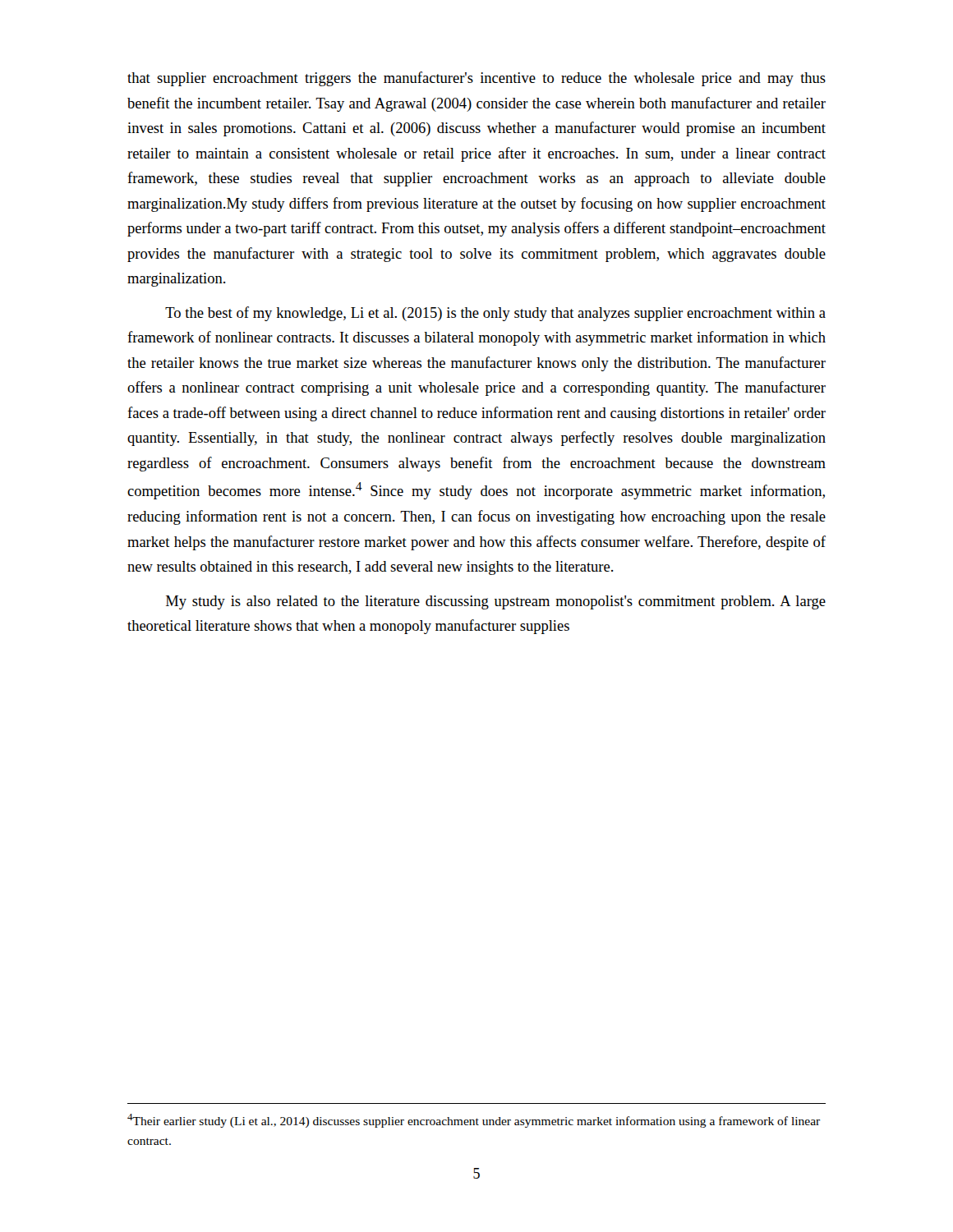Navigate to the text block starting "that supplier encroachment triggers the manufacturer's incentive to"
This screenshot has height=1232, width=953.
coord(476,178)
